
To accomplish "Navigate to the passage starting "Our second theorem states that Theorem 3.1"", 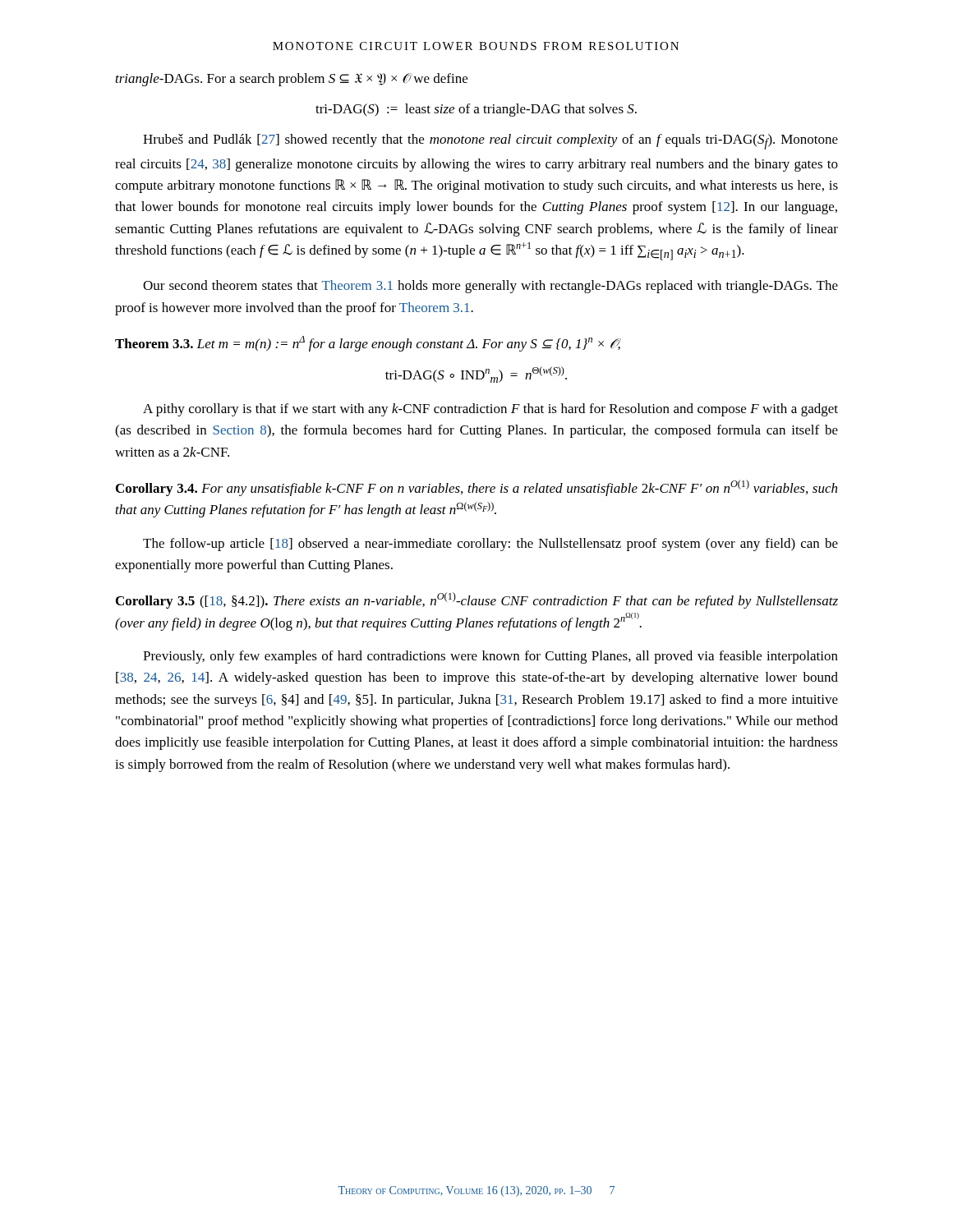I will tap(476, 297).
